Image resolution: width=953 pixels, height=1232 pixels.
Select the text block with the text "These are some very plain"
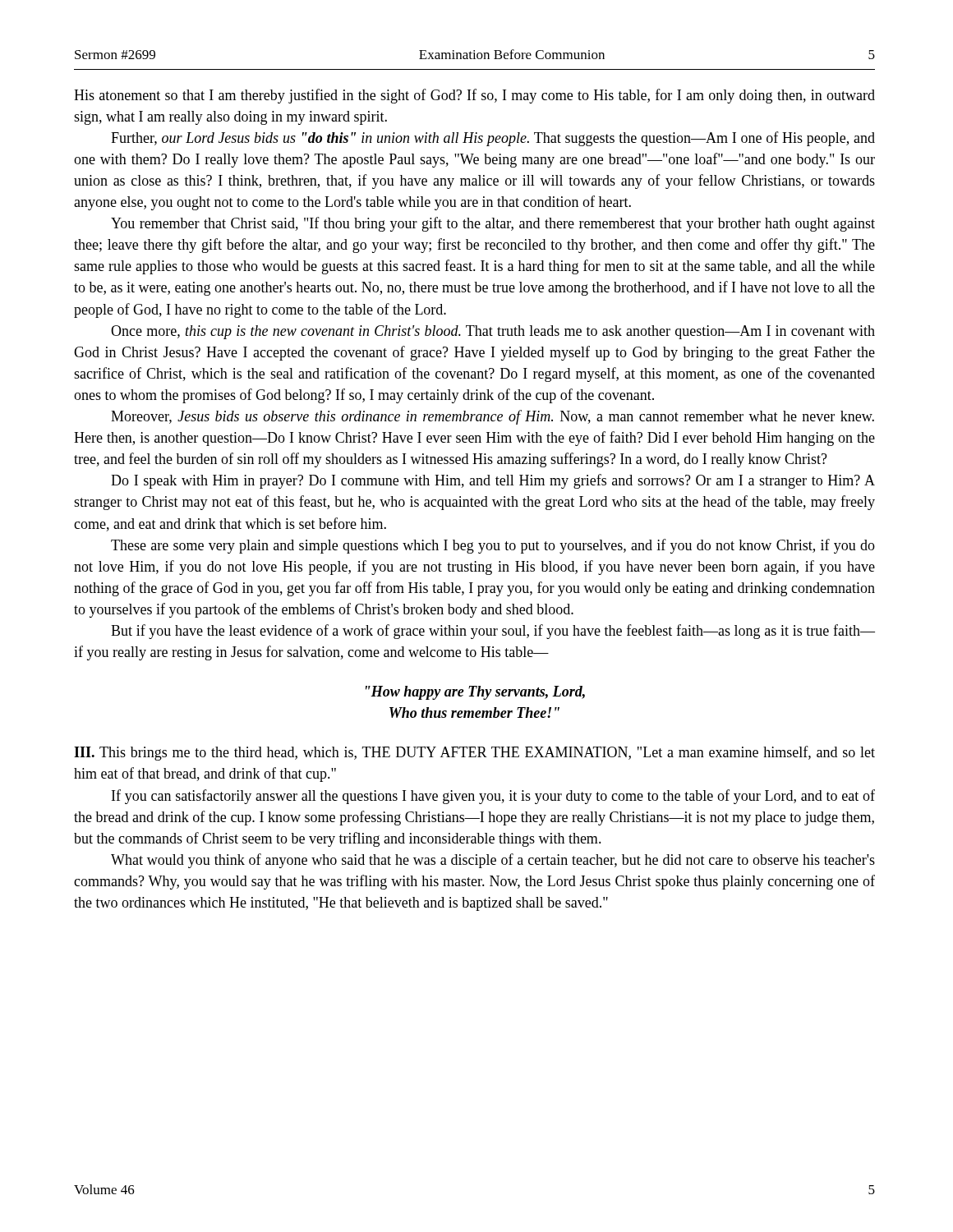(x=474, y=577)
